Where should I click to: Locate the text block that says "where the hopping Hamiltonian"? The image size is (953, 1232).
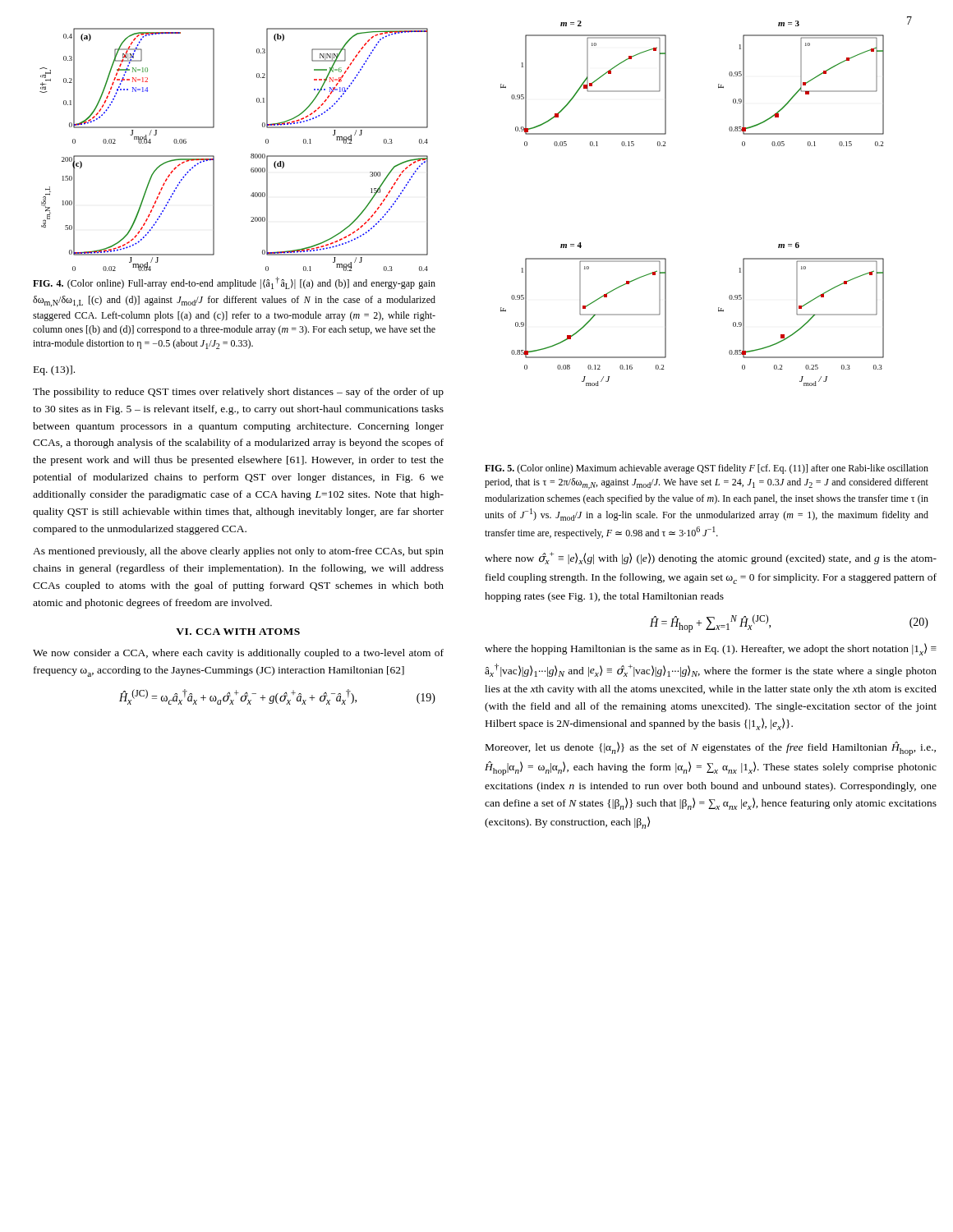point(711,687)
